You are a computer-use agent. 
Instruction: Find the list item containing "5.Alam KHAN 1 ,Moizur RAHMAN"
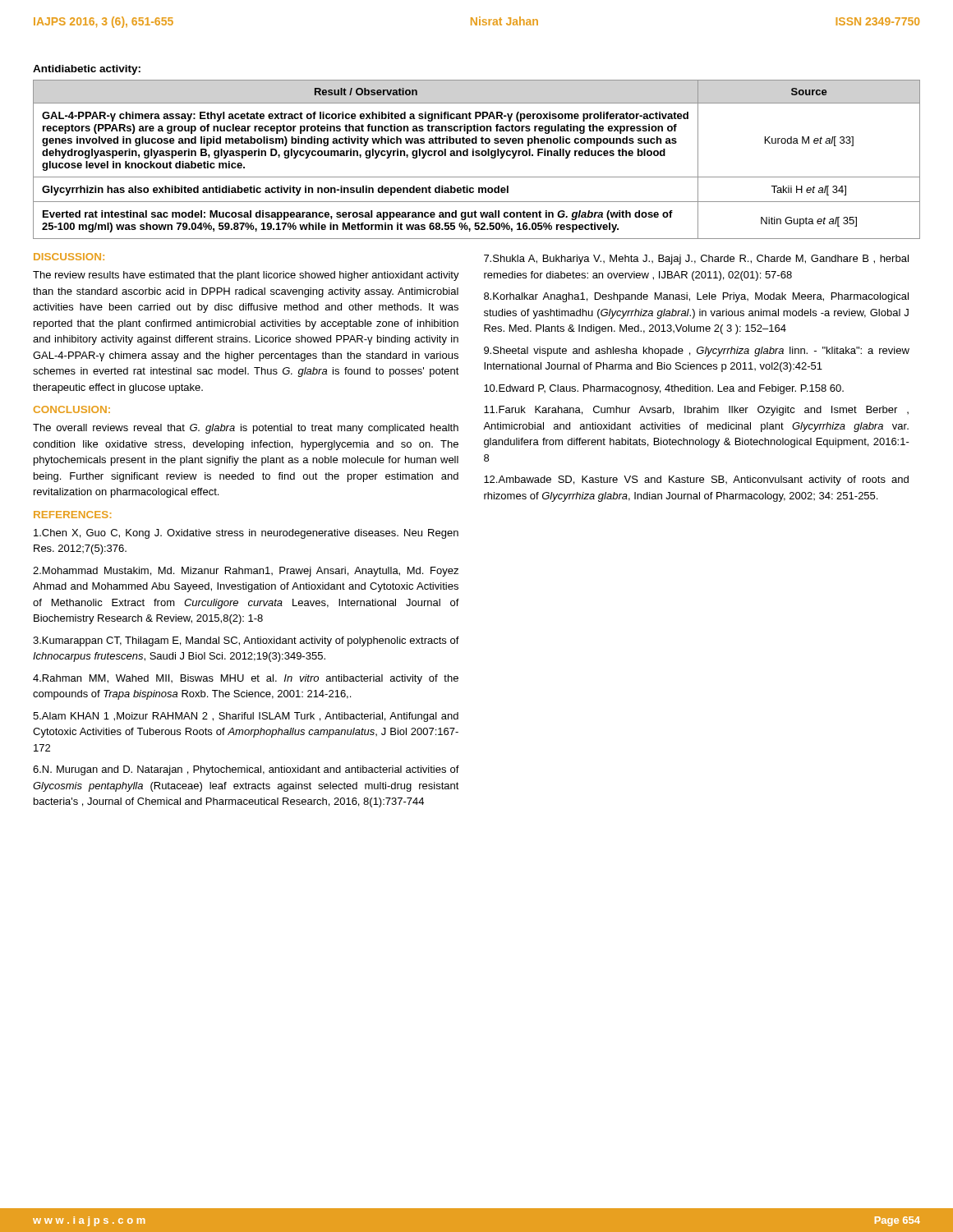point(246,731)
